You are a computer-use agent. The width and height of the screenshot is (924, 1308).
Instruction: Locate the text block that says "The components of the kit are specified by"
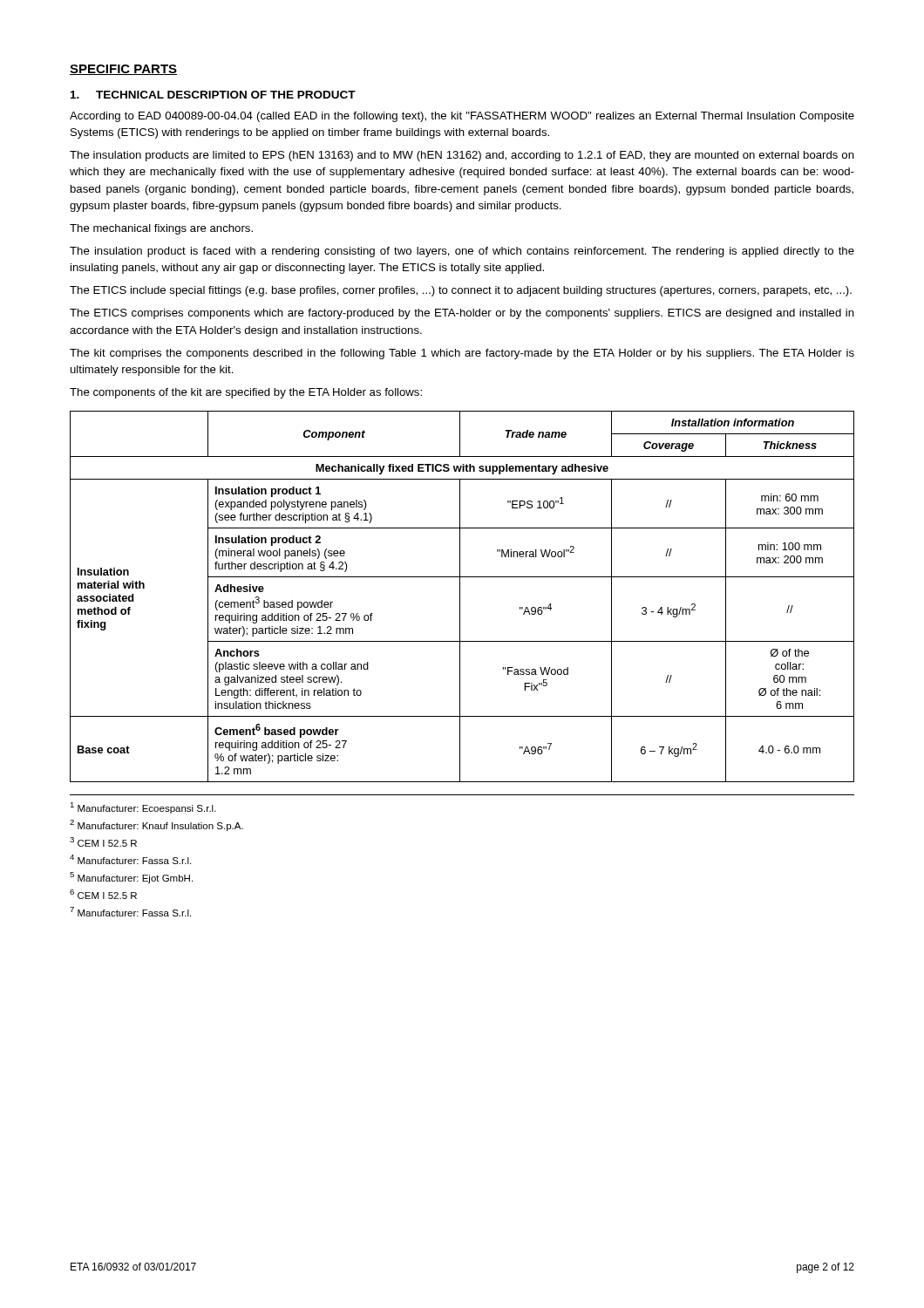point(246,392)
